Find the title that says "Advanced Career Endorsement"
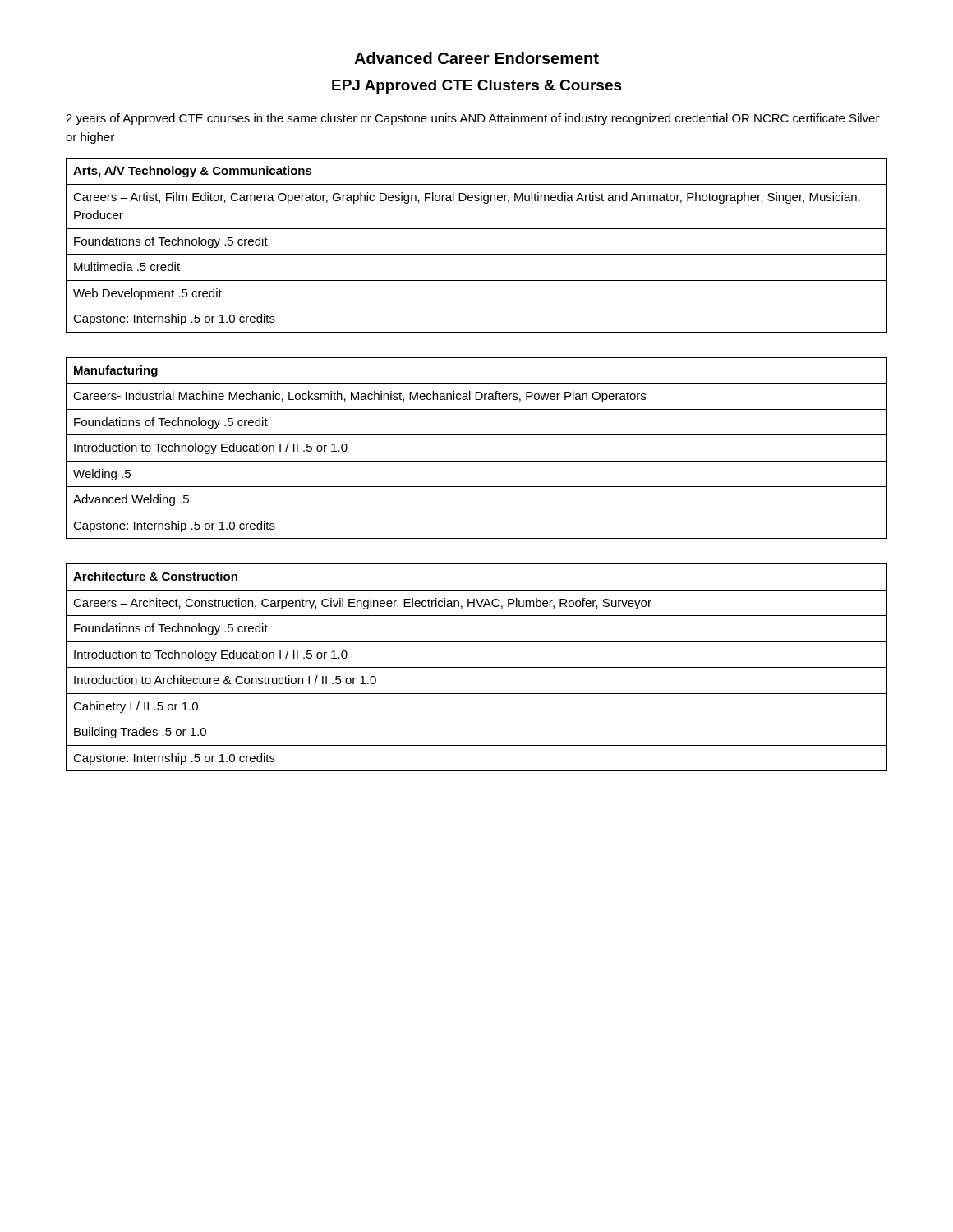This screenshot has width=953, height=1232. pos(476,59)
